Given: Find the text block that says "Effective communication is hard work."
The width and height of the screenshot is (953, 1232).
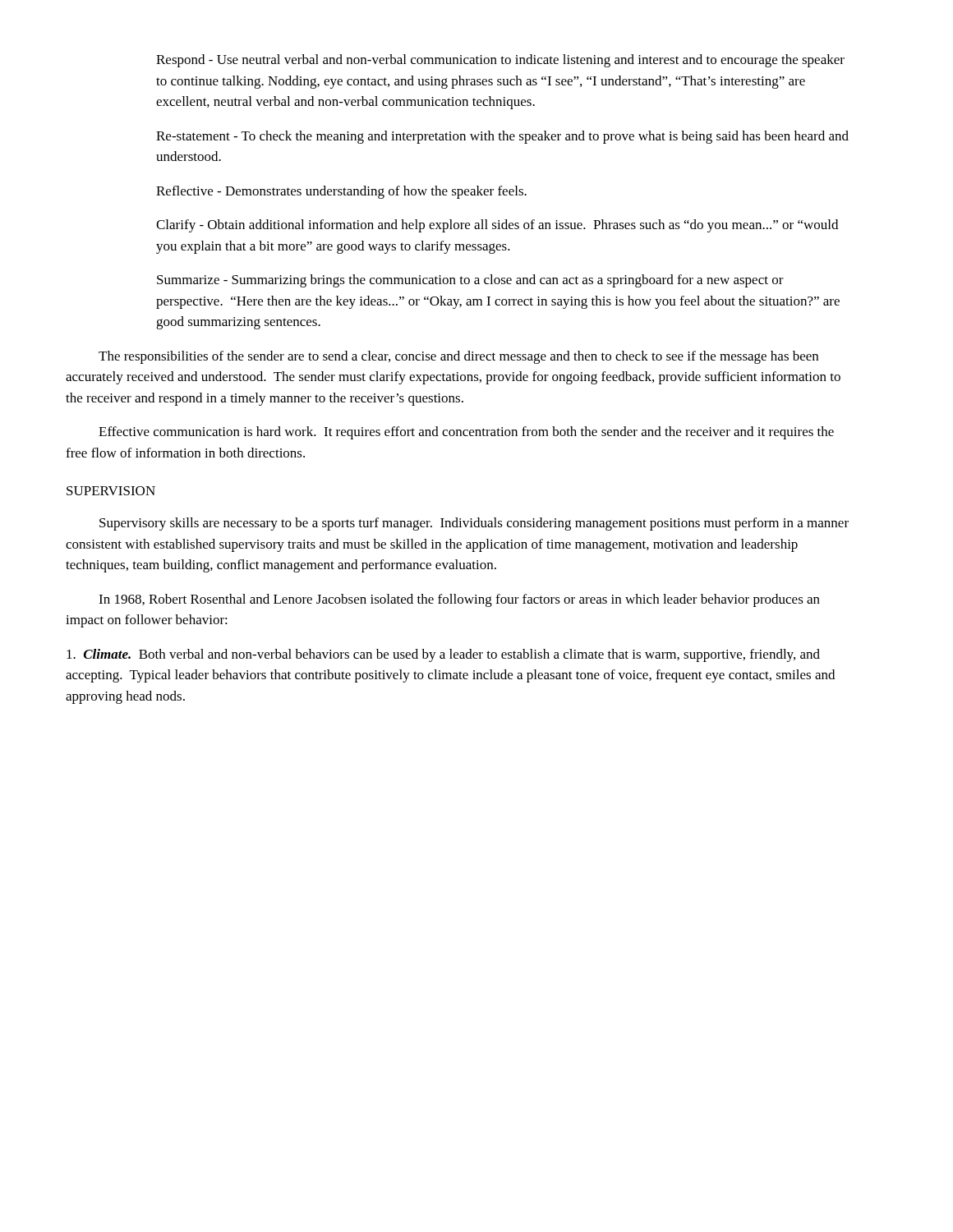Looking at the screenshot, I should click(x=450, y=442).
